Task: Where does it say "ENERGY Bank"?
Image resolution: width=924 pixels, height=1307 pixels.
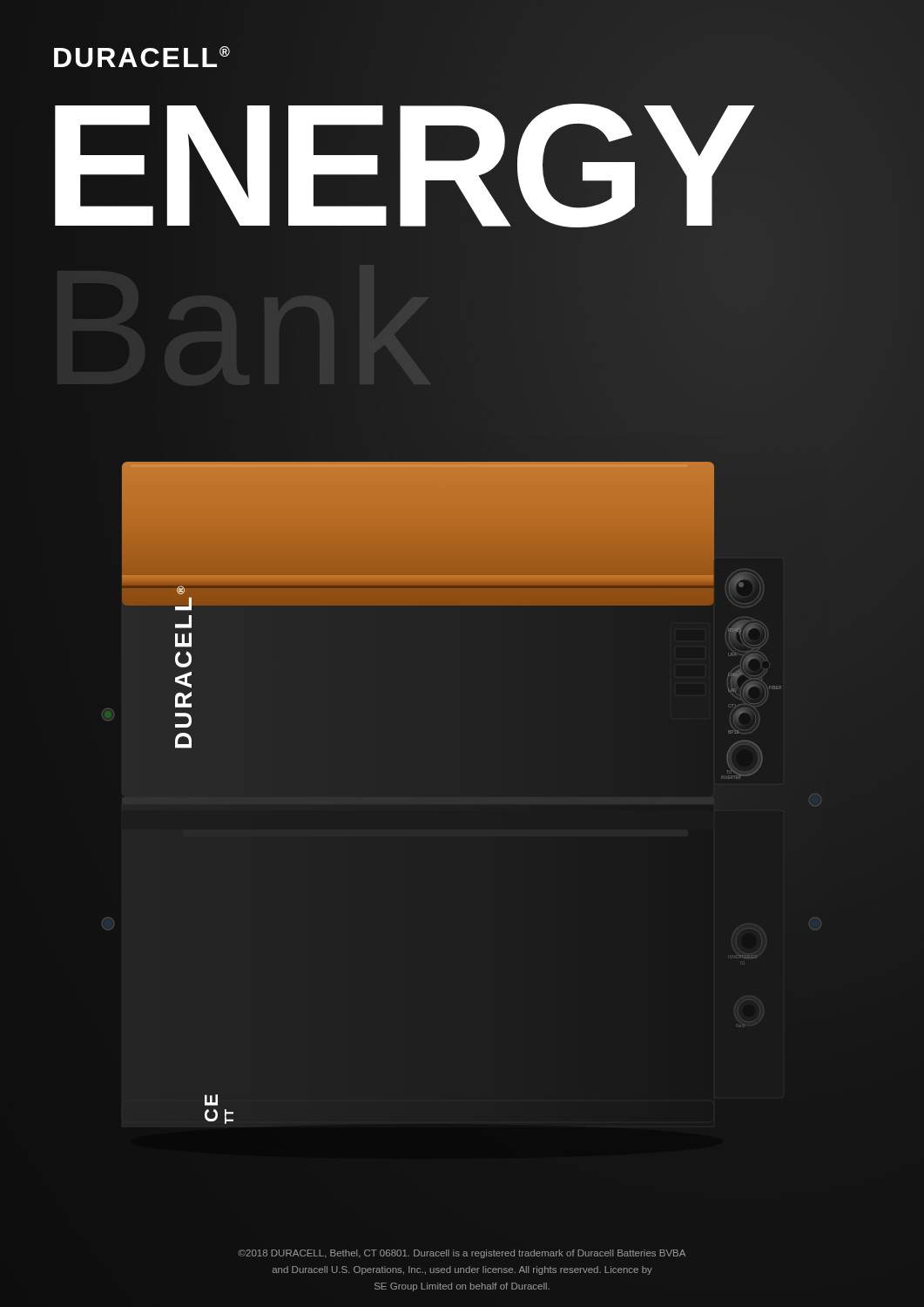Action: coord(398,244)
